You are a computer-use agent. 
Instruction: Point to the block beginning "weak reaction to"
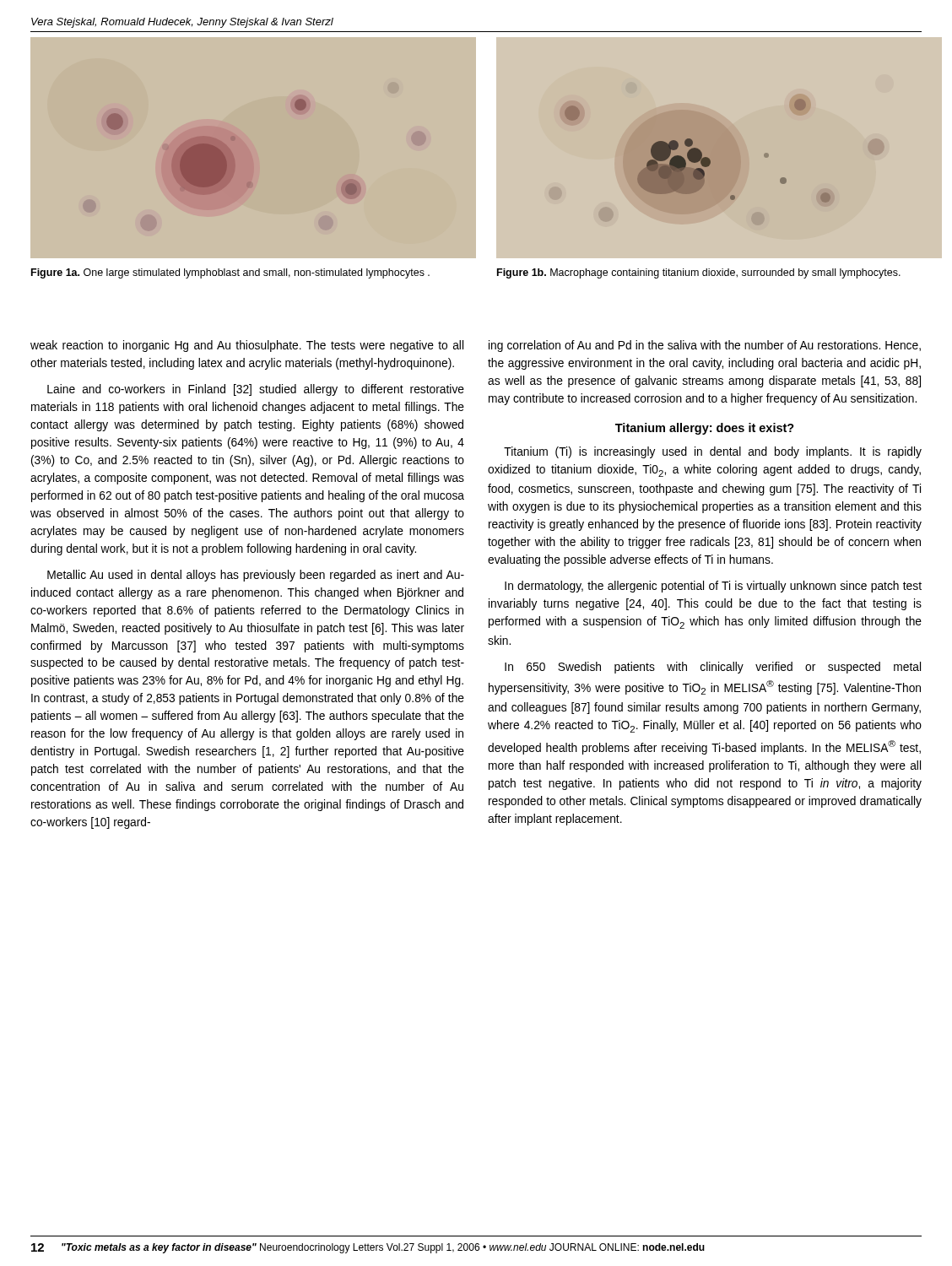click(x=247, y=585)
